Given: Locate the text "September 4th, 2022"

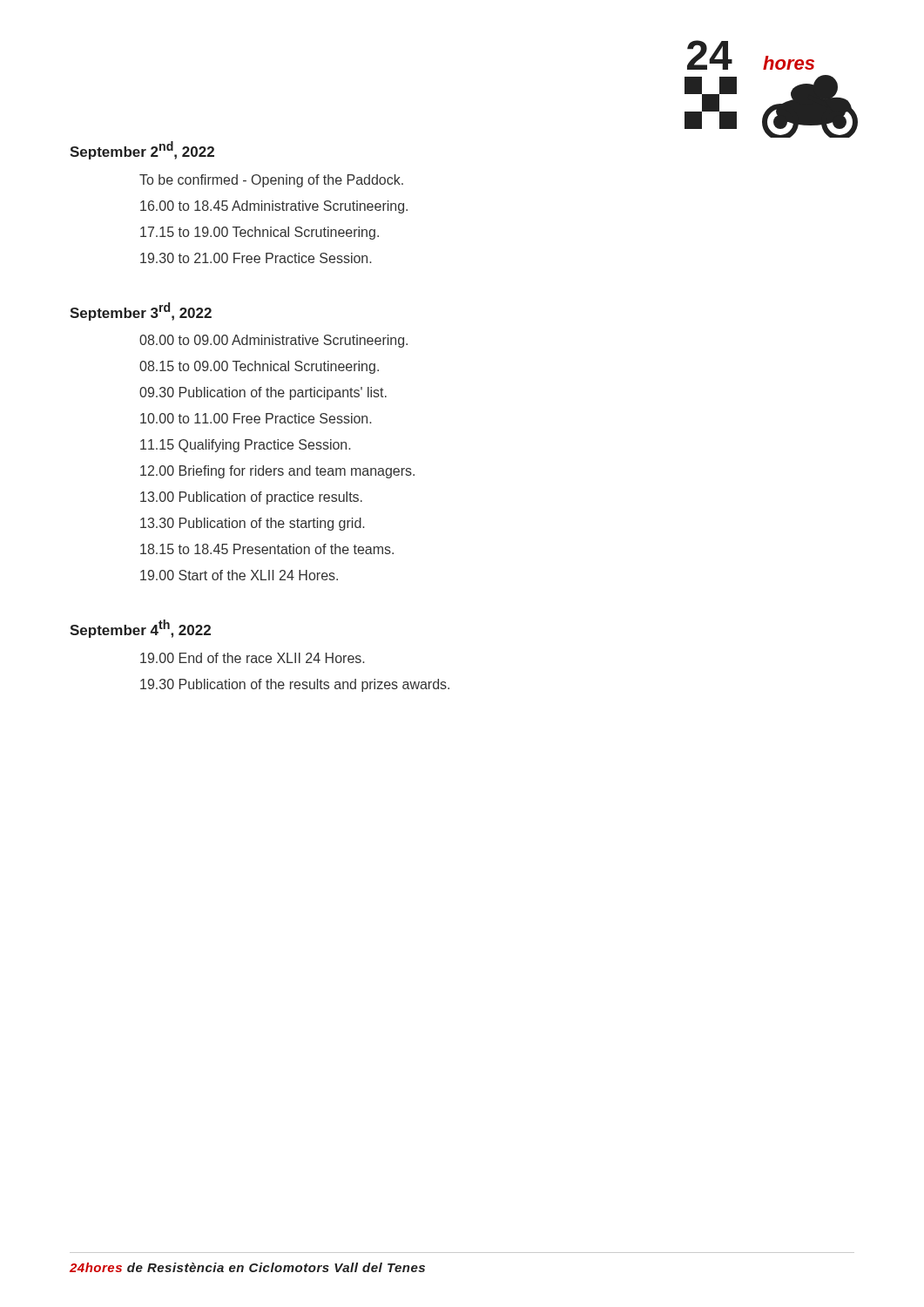Looking at the screenshot, I should click(140, 628).
